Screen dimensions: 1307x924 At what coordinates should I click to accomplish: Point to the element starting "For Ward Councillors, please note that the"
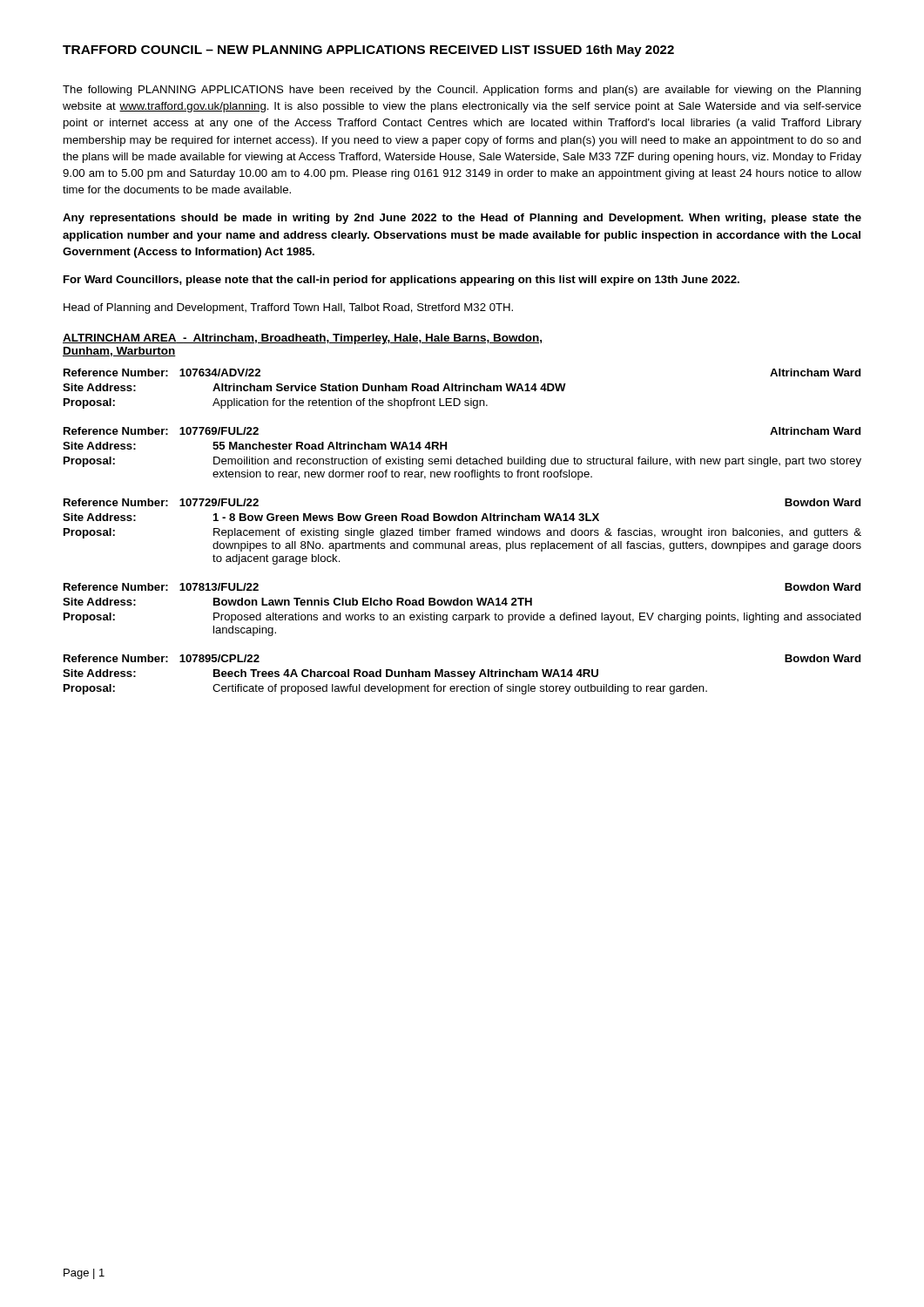coord(462,279)
